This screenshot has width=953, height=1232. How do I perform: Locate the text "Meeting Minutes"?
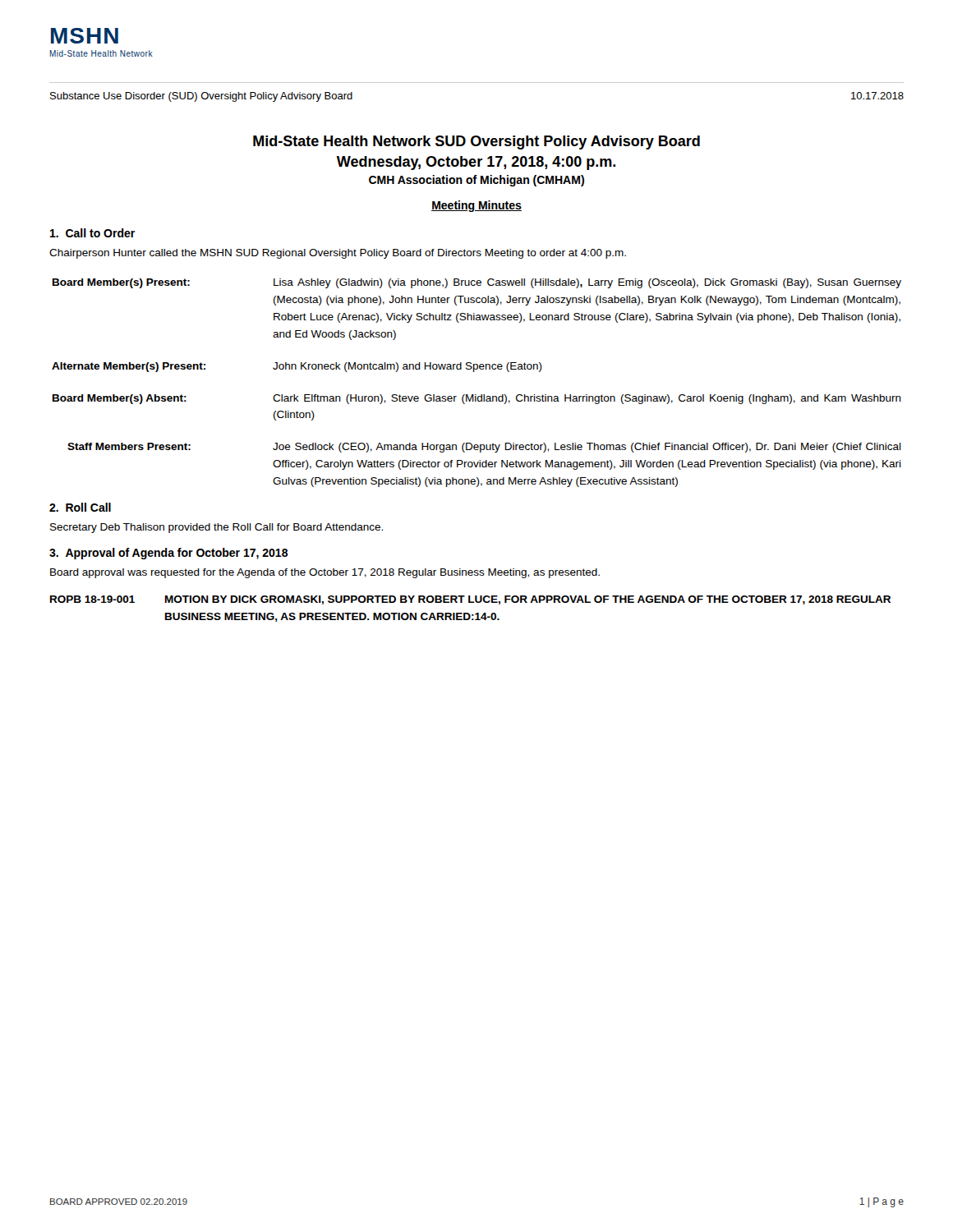(x=476, y=205)
